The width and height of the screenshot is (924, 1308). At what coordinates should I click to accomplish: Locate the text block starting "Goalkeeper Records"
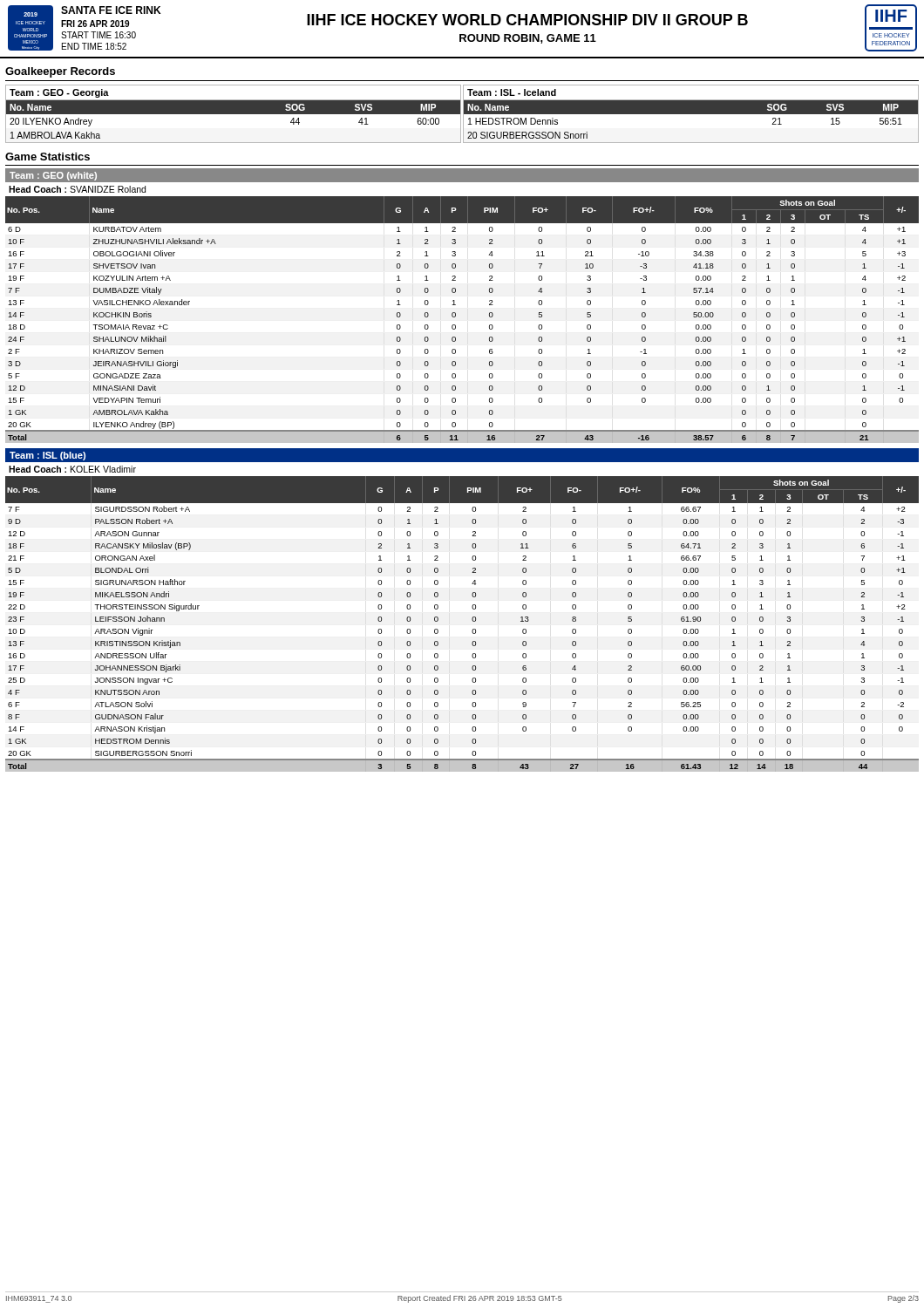[x=60, y=71]
